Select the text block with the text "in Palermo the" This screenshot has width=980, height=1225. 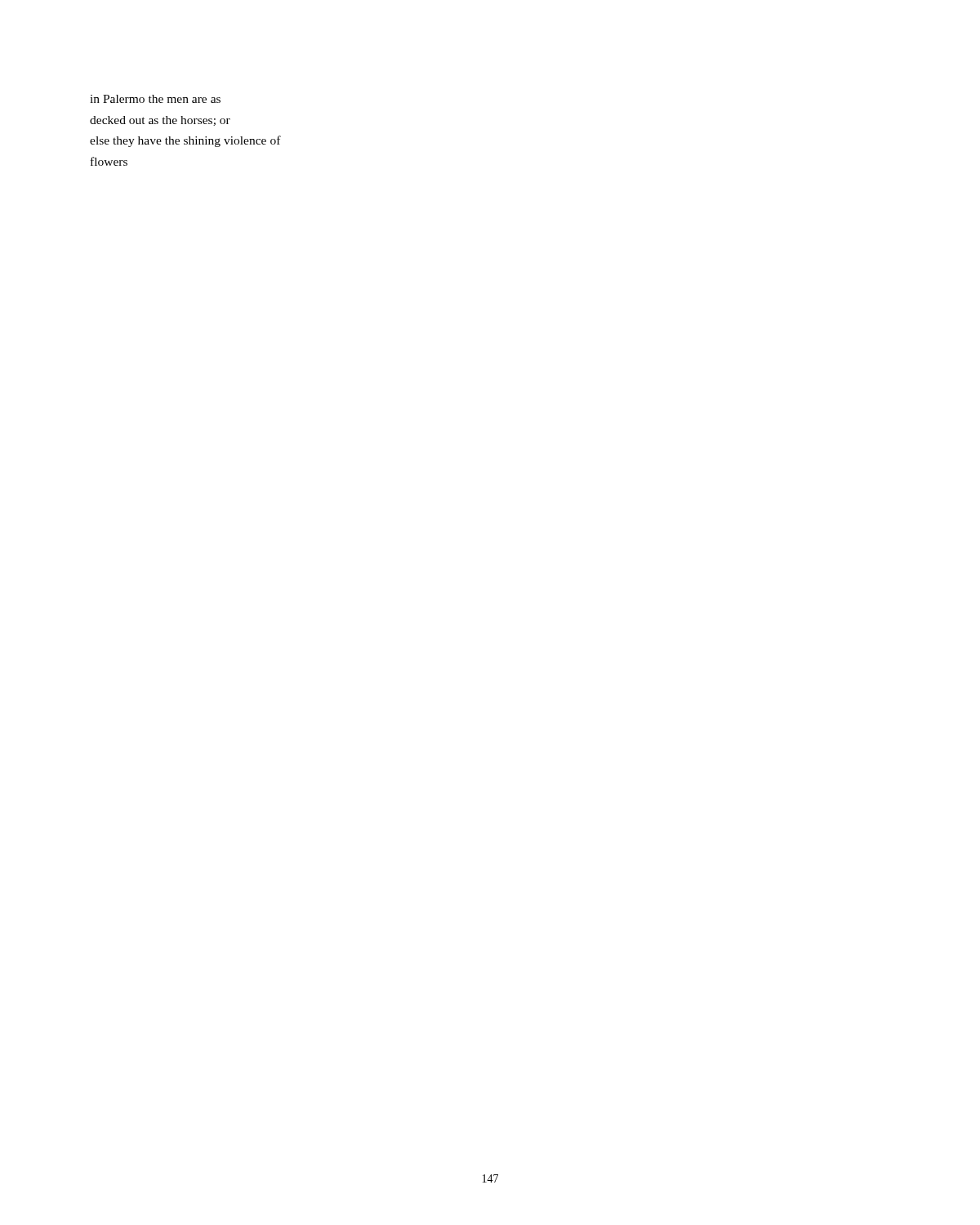185,130
